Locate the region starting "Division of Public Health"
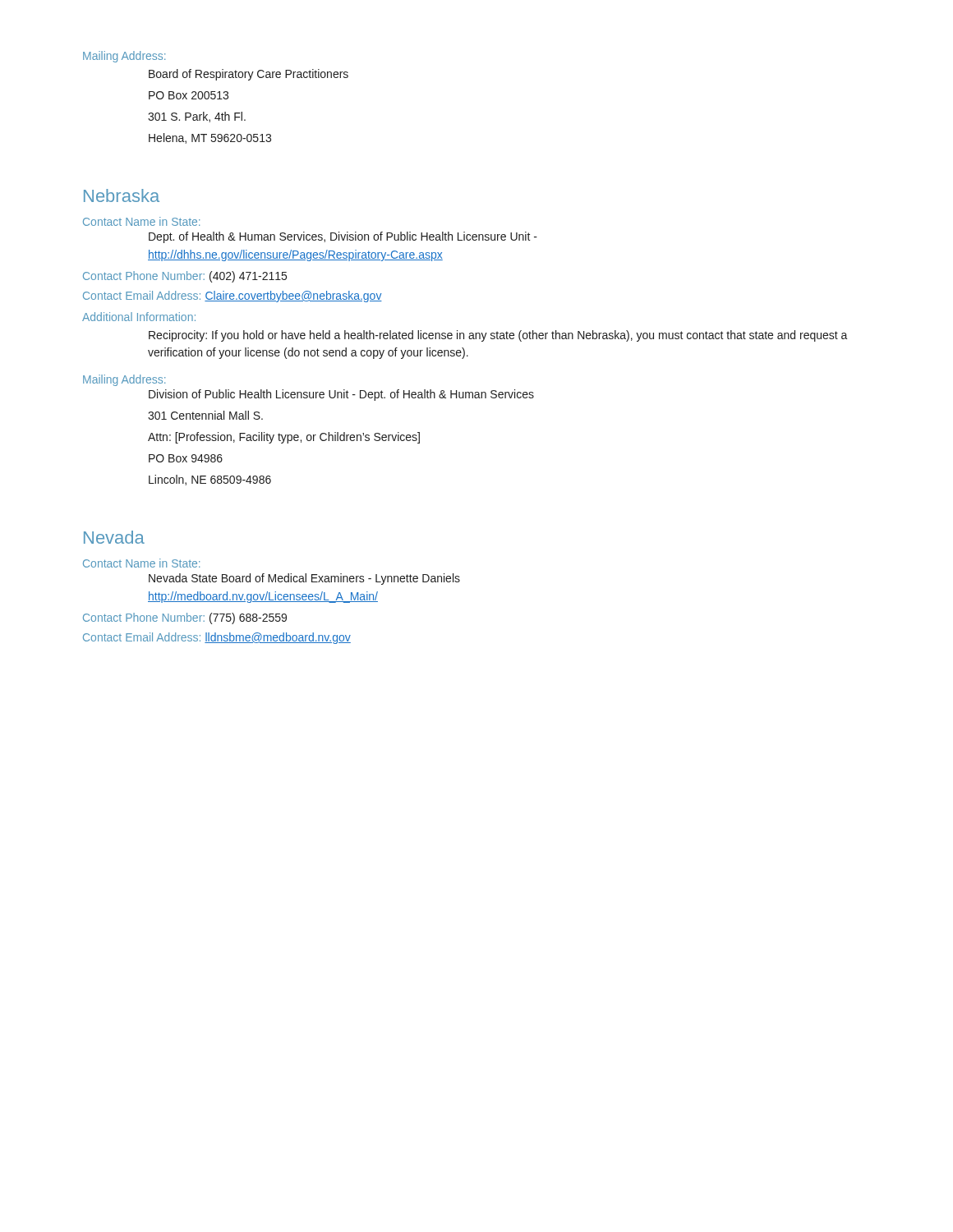This screenshot has width=953, height=1232. [x=341, y=394]
